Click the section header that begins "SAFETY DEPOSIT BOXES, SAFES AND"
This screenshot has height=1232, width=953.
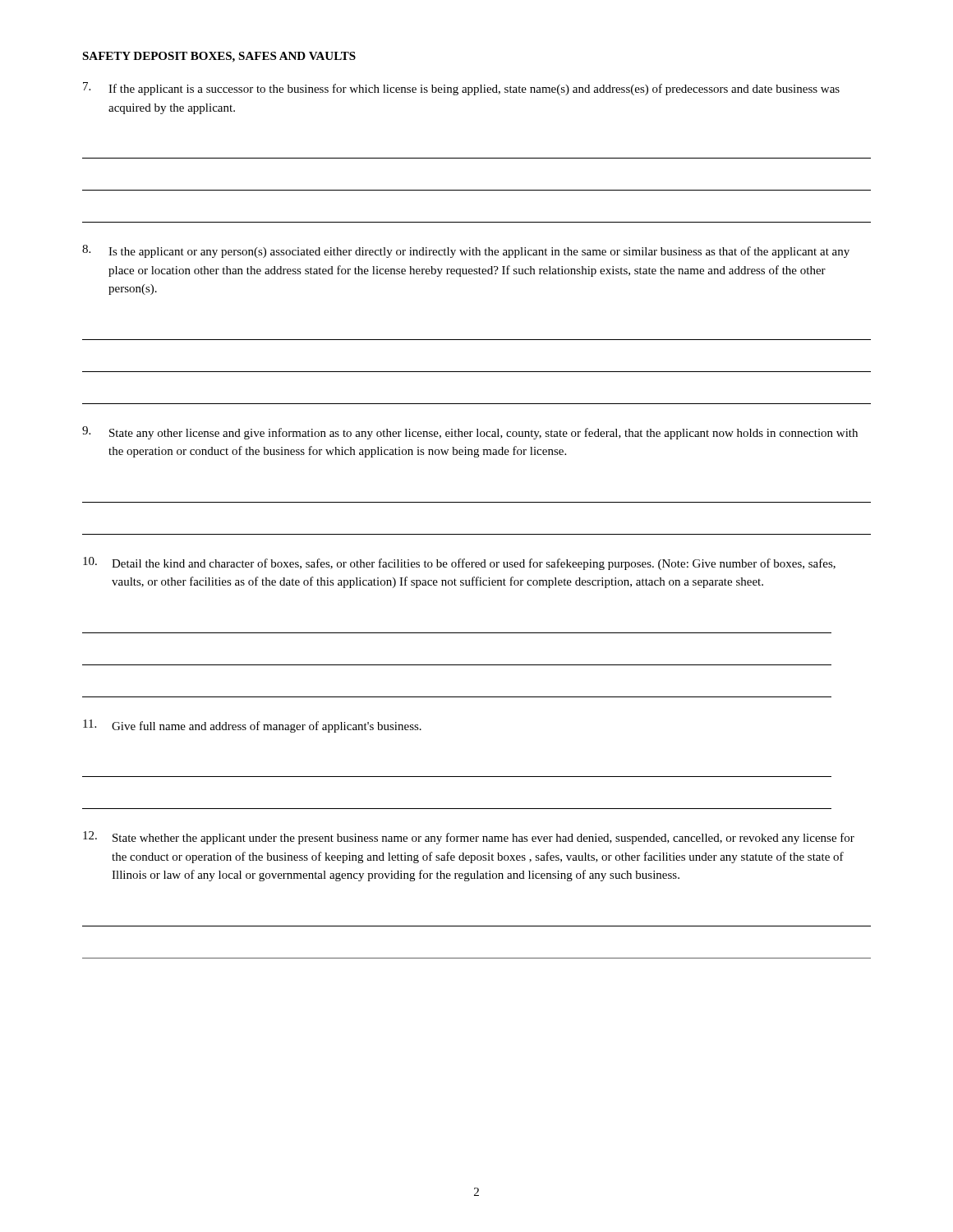pos(219,56)
